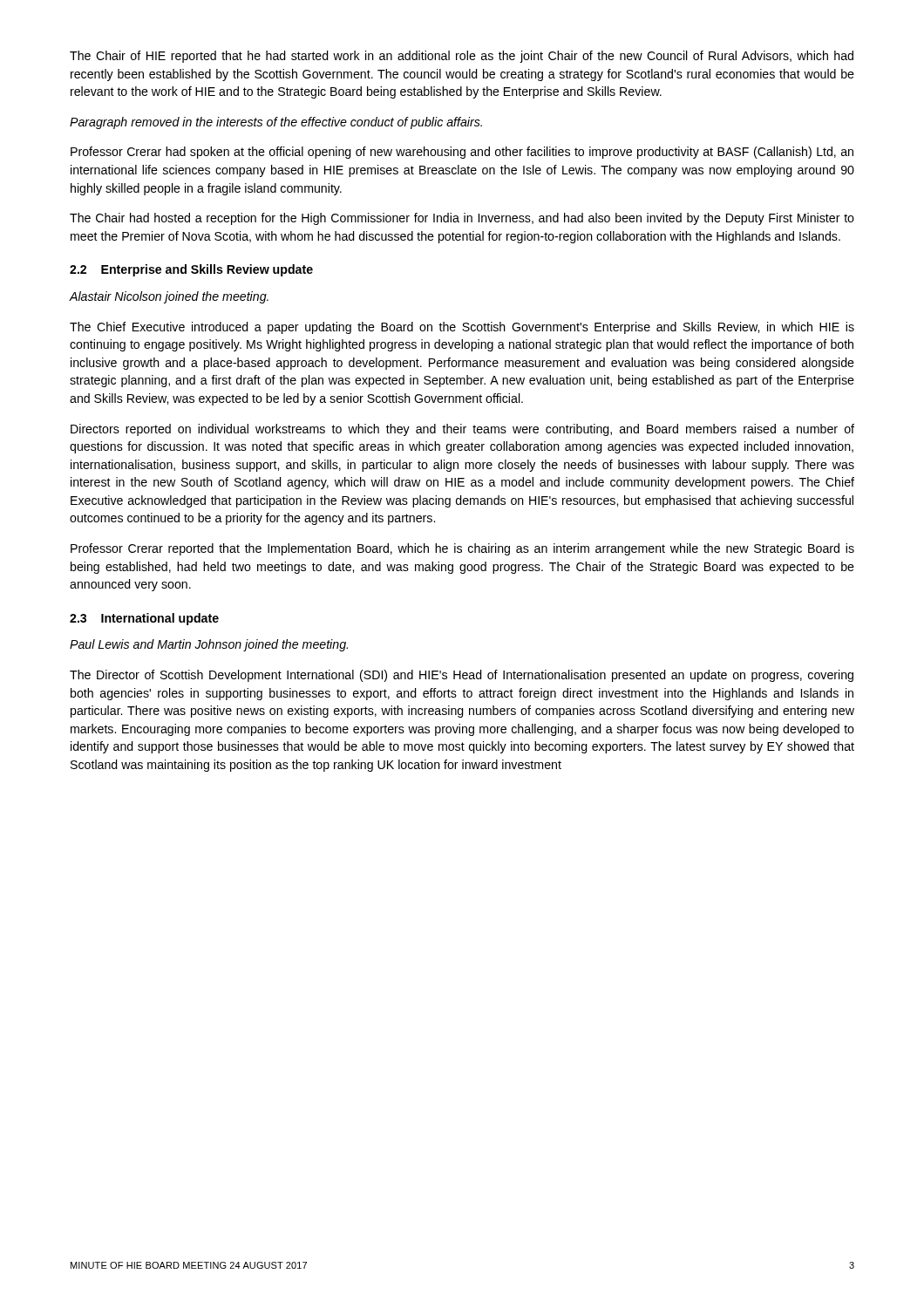Image resolution: width=924 pixels, height=1308 pixels.
Task: Locate the text block containing "Professor Crerar reported that the Implementation Board, which"
Action: pos(462,566)
